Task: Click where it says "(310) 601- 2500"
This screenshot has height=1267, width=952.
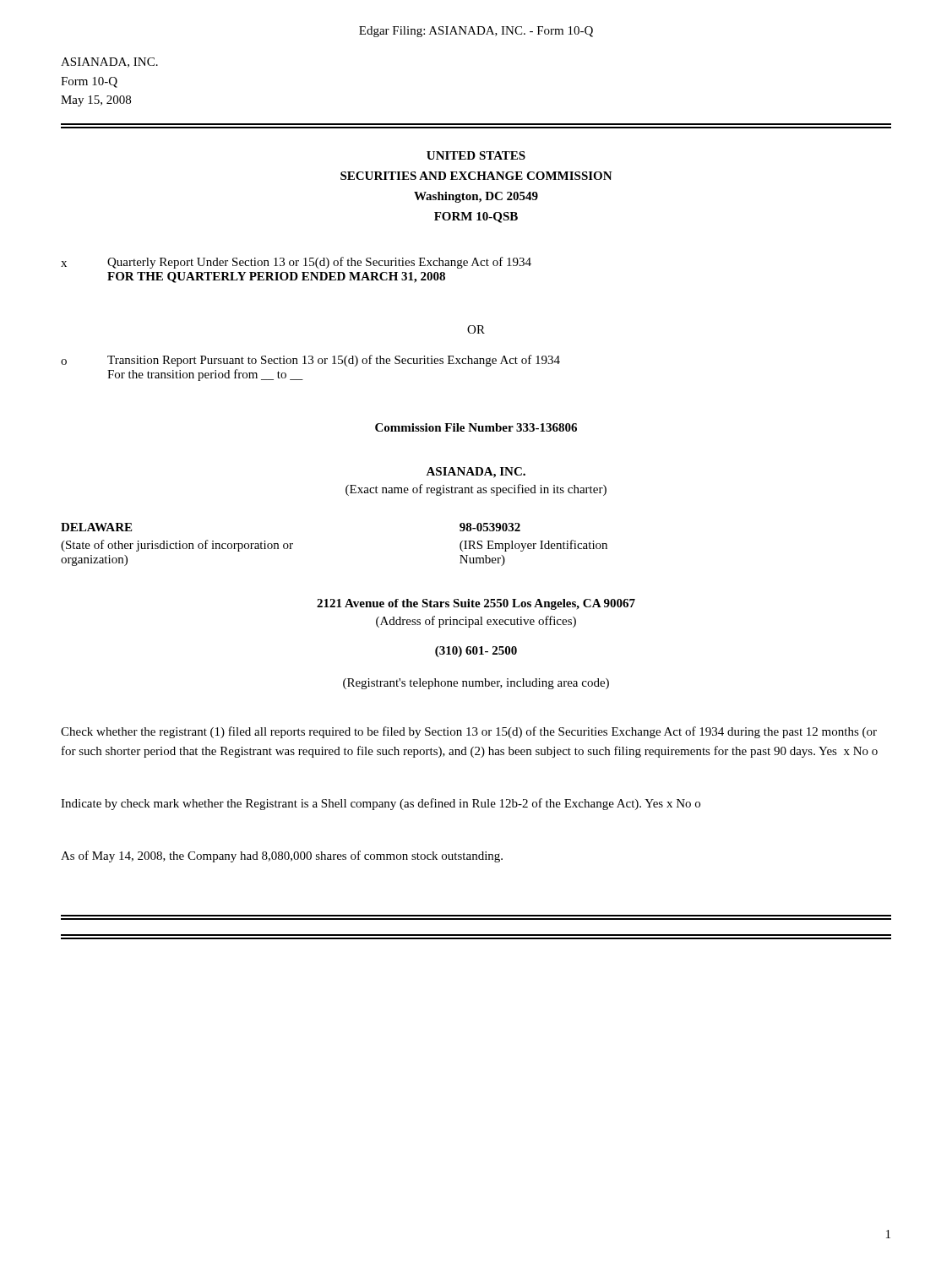Action: (476, 650)
